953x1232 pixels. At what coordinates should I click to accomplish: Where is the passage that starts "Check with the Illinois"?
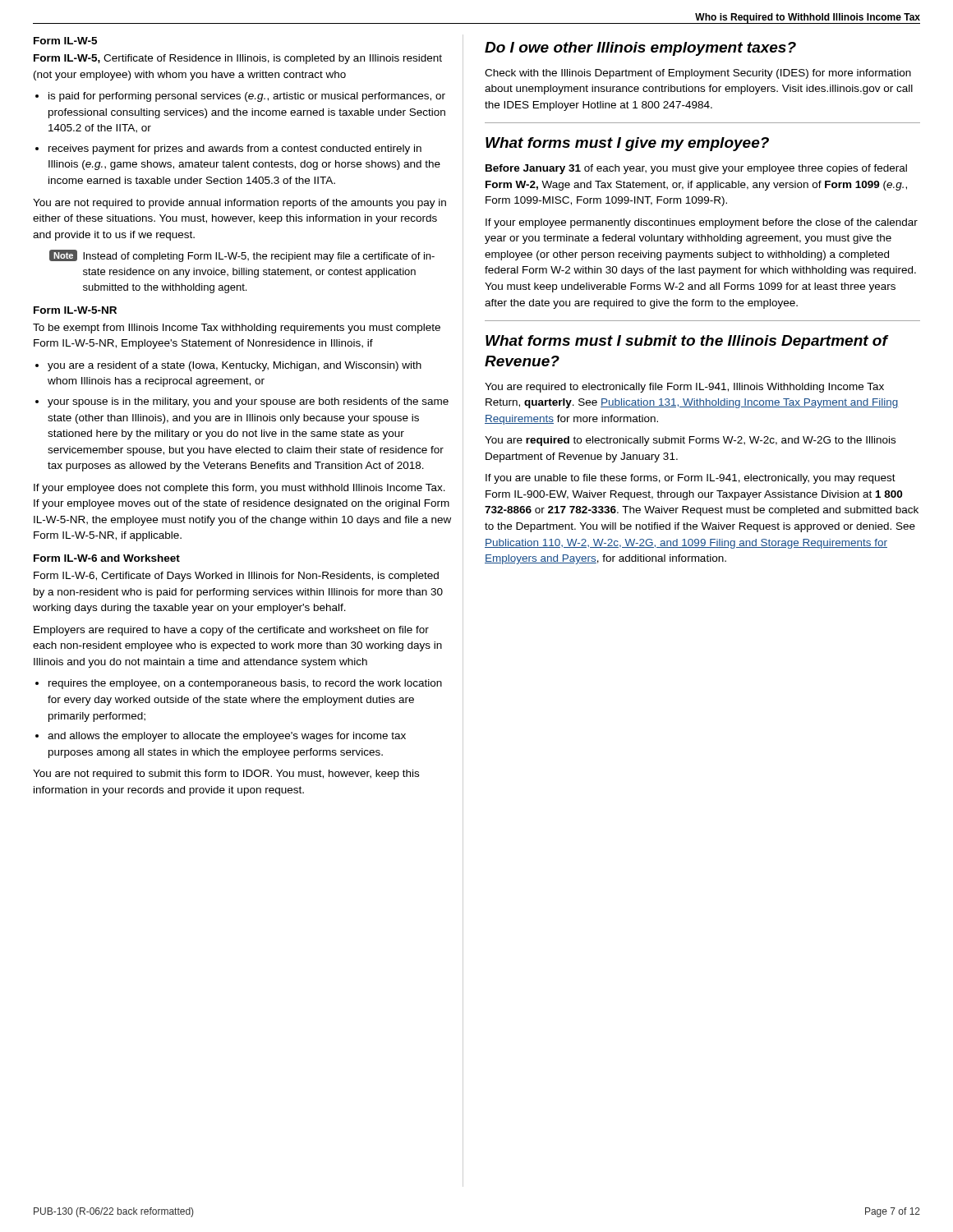click(x=702, y=89)
